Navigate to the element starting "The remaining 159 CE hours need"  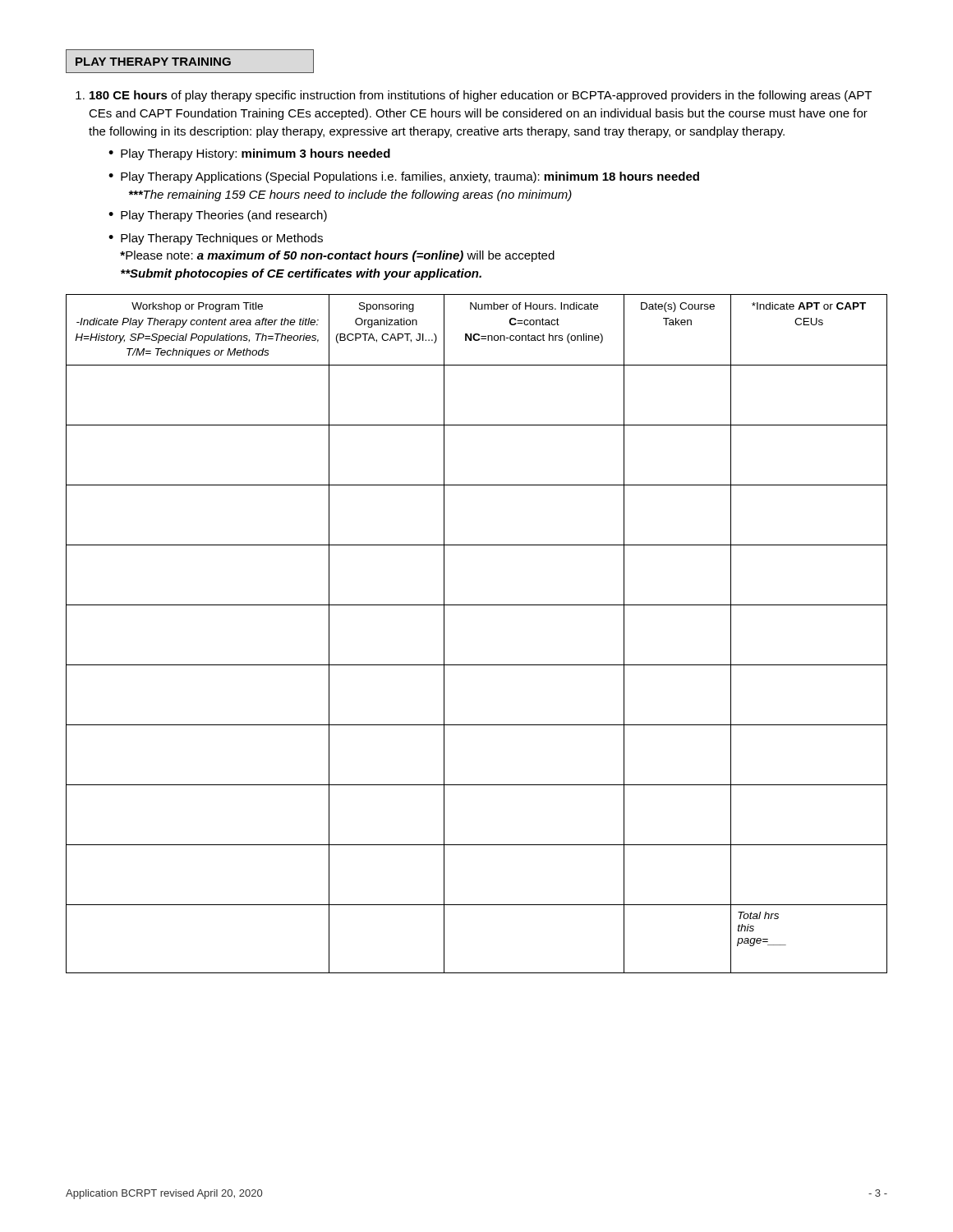pos(350,194)
